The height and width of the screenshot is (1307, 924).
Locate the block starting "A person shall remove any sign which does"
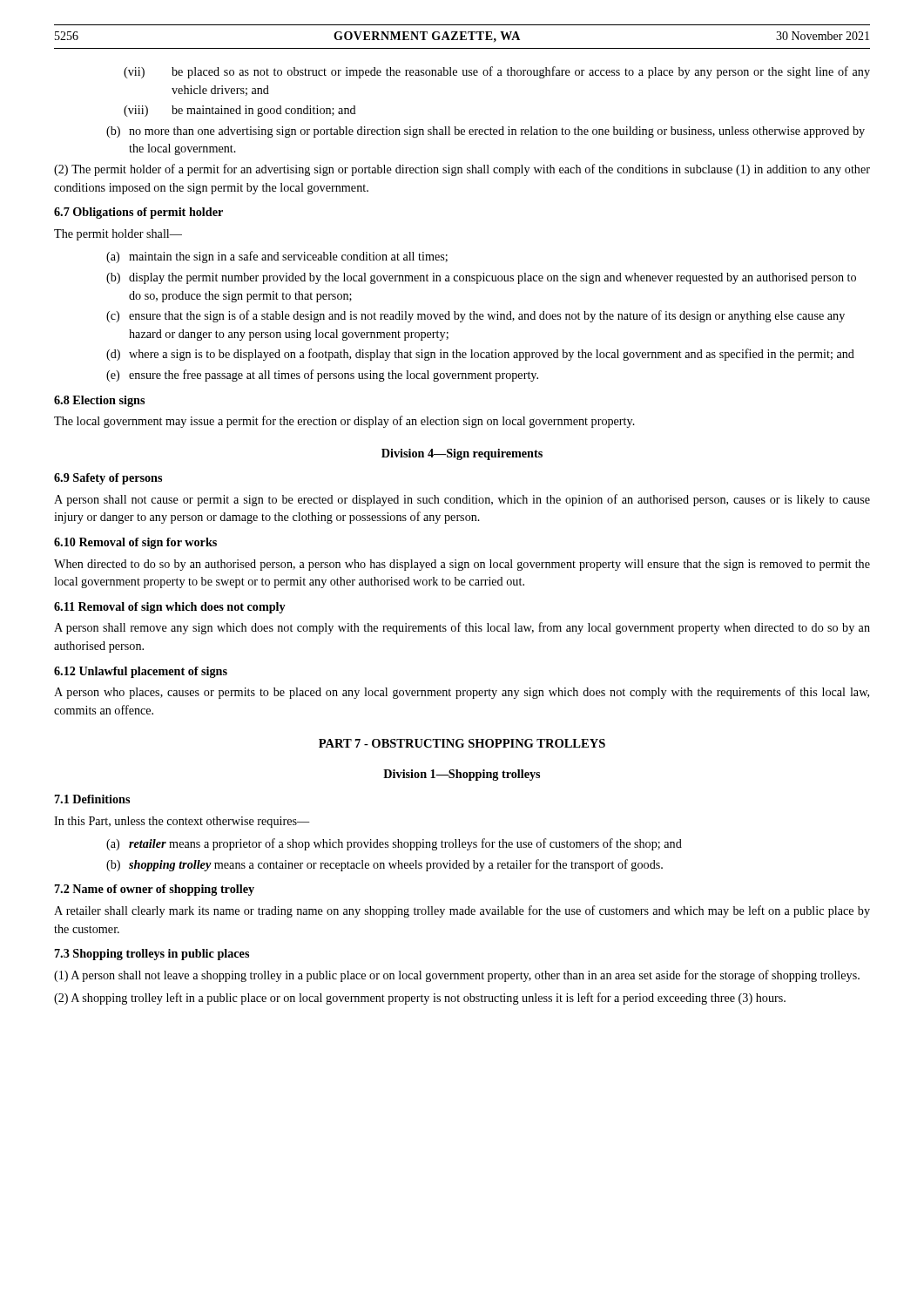pyautogui.click(x=462, y=637)
